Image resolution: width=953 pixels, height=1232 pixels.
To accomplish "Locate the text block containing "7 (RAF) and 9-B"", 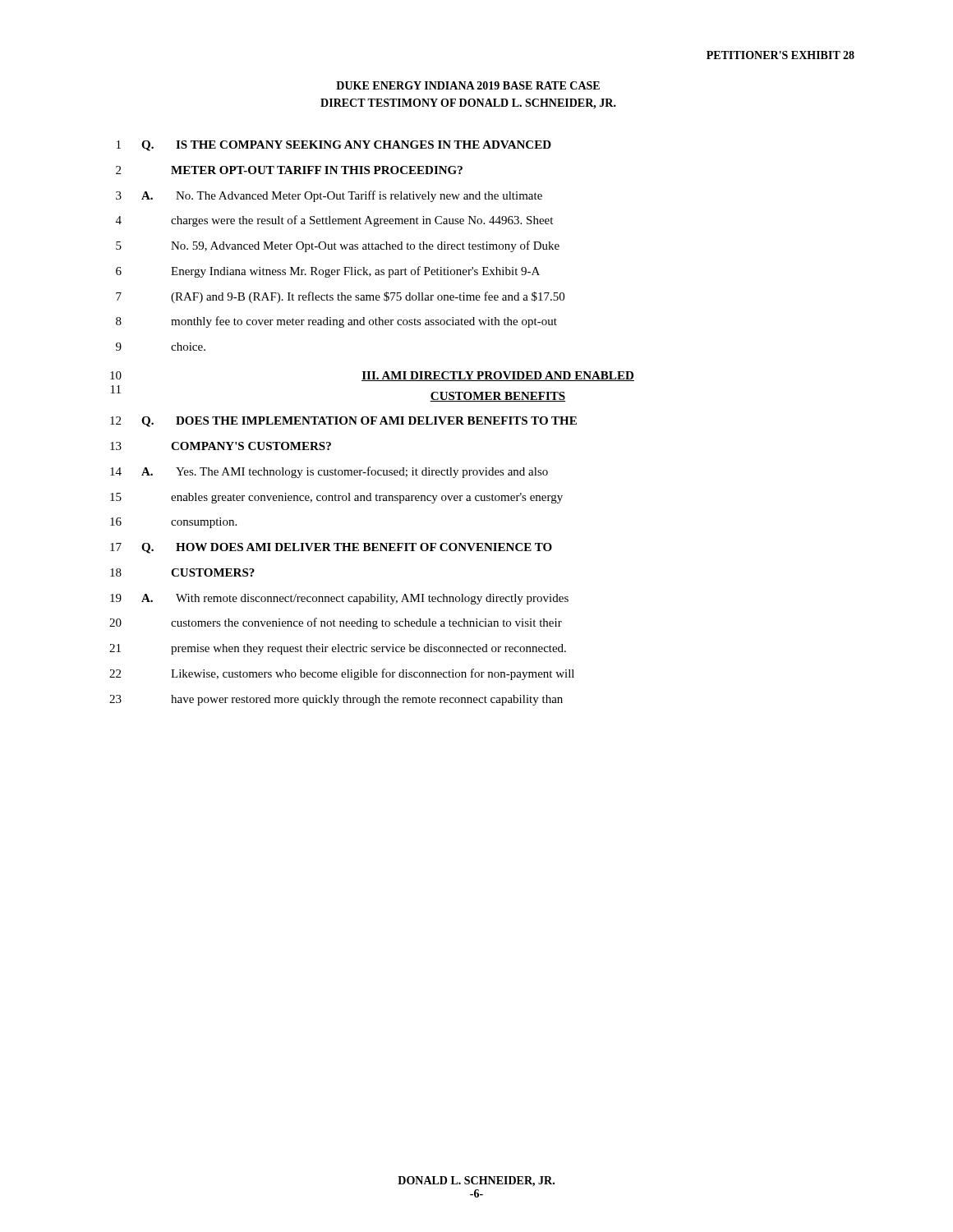I will [468, 296].
